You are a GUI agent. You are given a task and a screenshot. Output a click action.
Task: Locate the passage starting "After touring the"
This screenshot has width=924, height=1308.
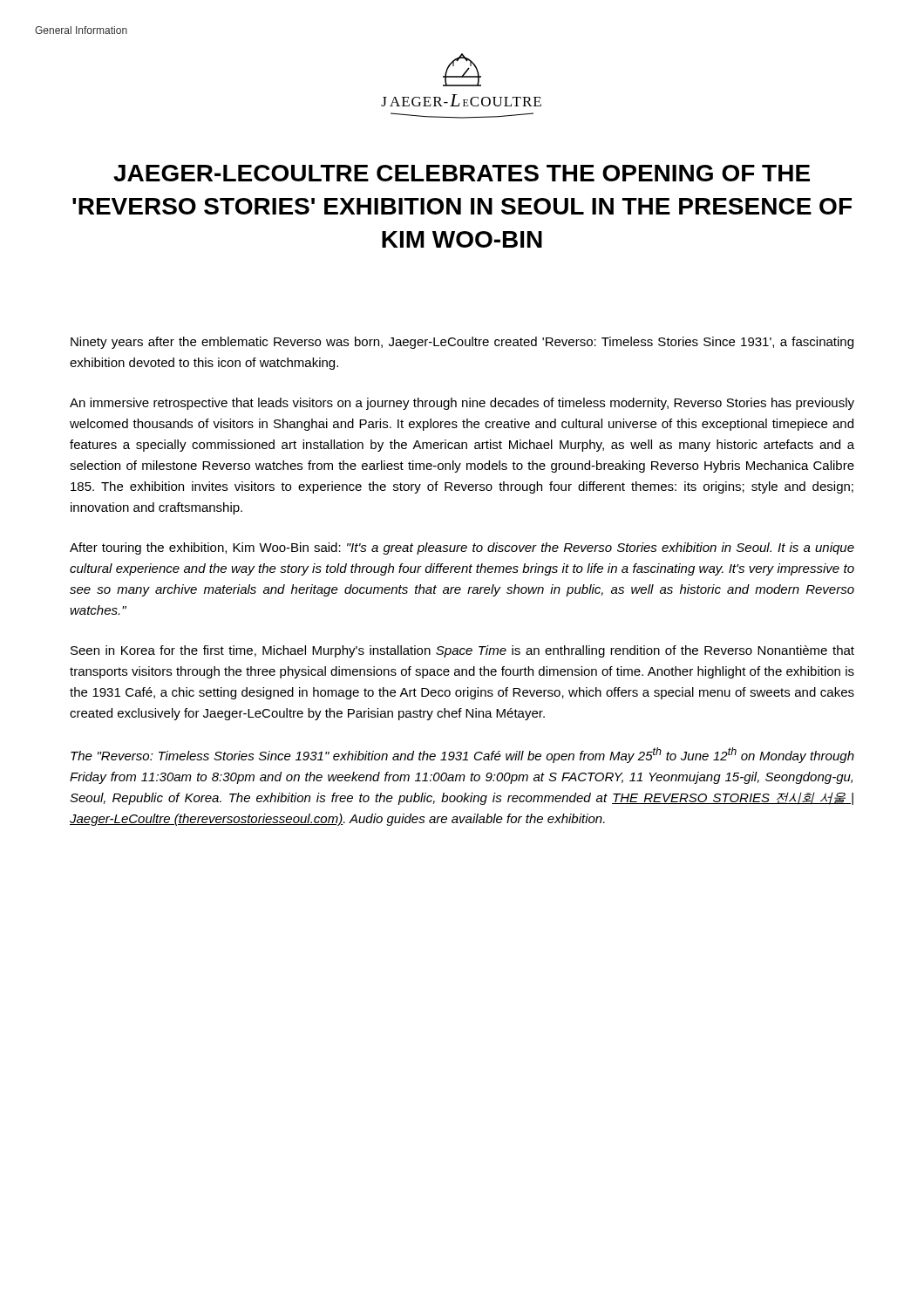462,579
